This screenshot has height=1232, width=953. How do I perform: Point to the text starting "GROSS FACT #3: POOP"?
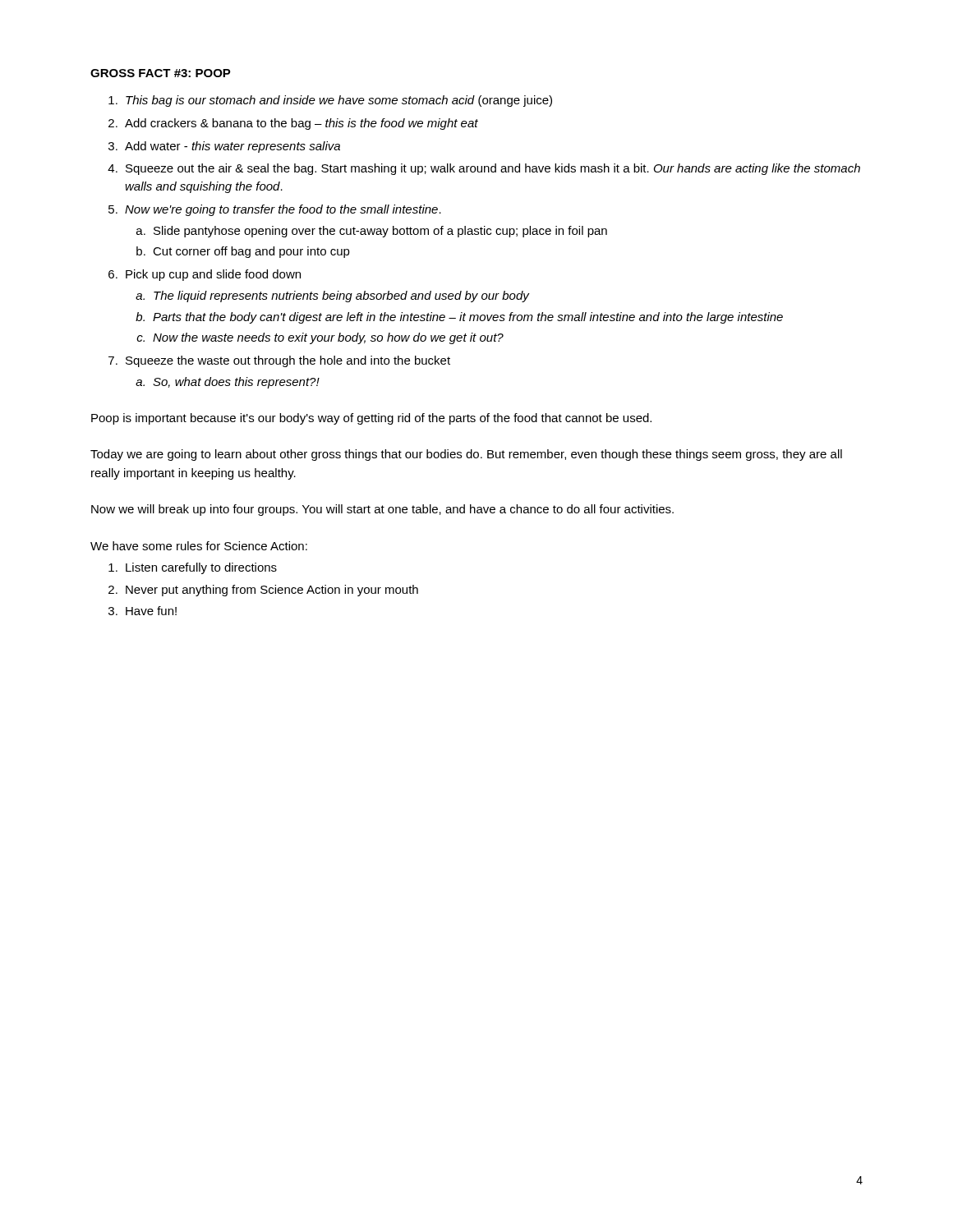click(161, 73)
